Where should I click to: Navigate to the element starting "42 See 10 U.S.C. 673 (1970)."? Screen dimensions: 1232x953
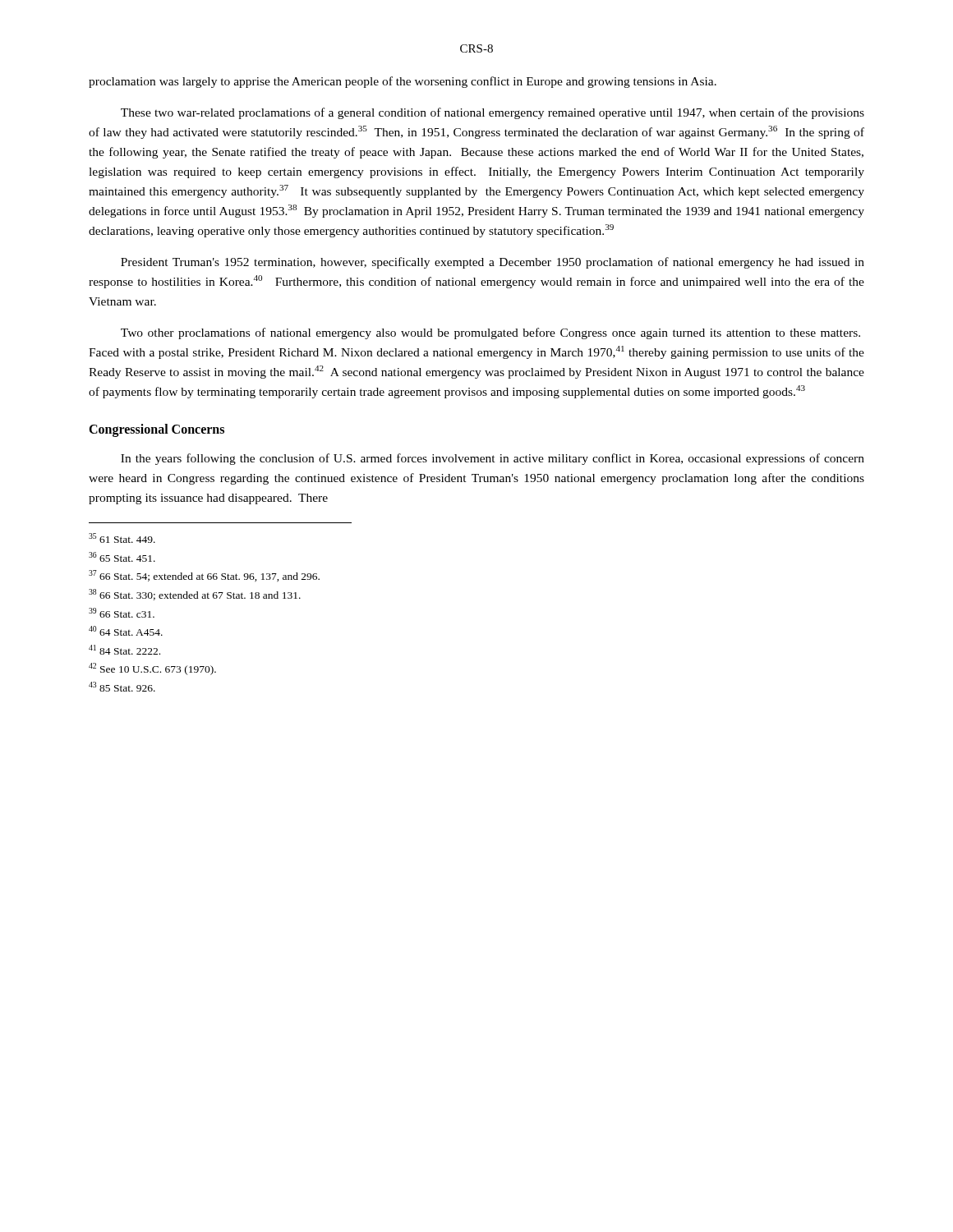coord(153,668)
